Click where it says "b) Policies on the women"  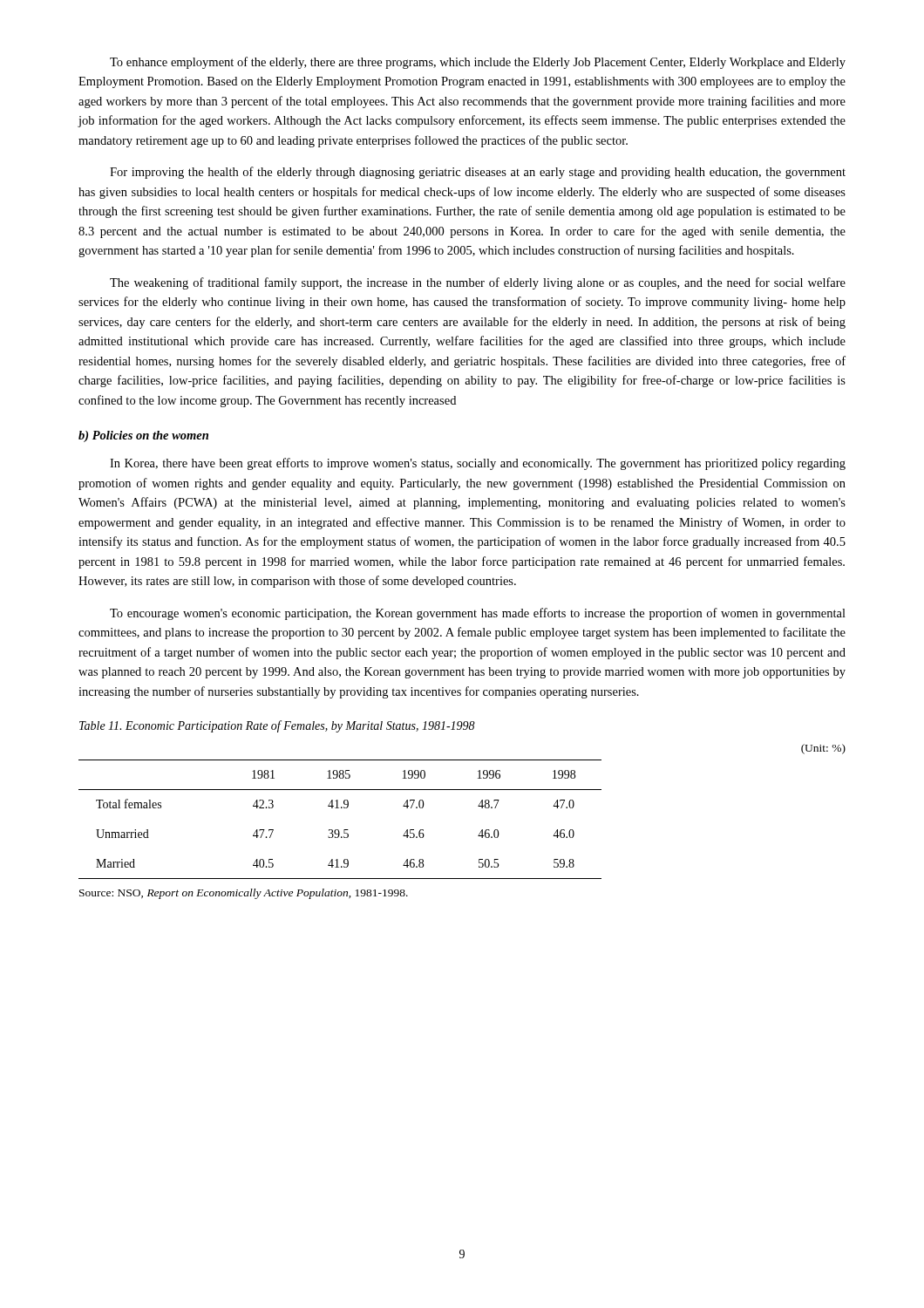point(144,435)
